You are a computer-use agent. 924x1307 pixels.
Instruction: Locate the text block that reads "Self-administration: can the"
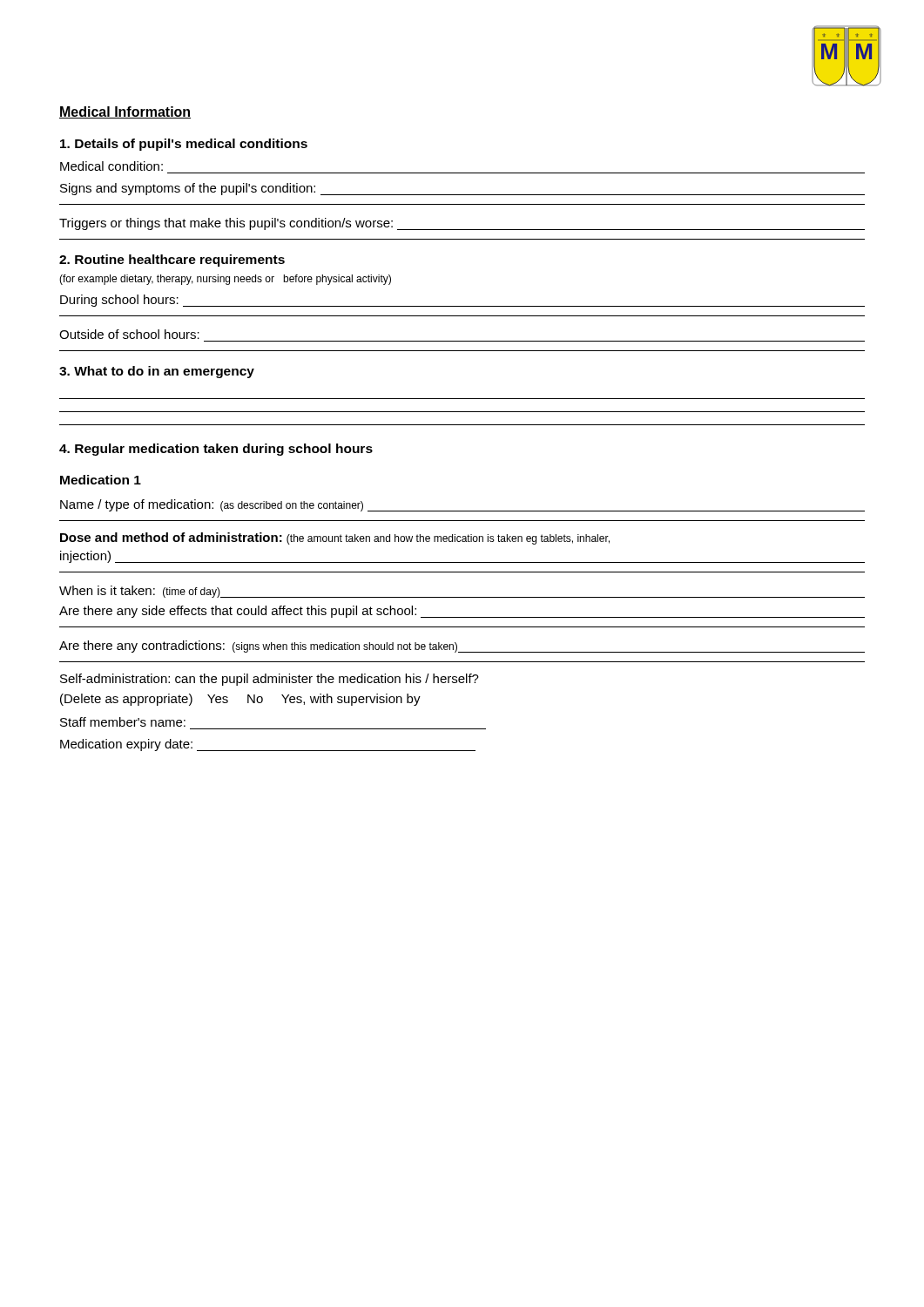click(x=269, y=678)
